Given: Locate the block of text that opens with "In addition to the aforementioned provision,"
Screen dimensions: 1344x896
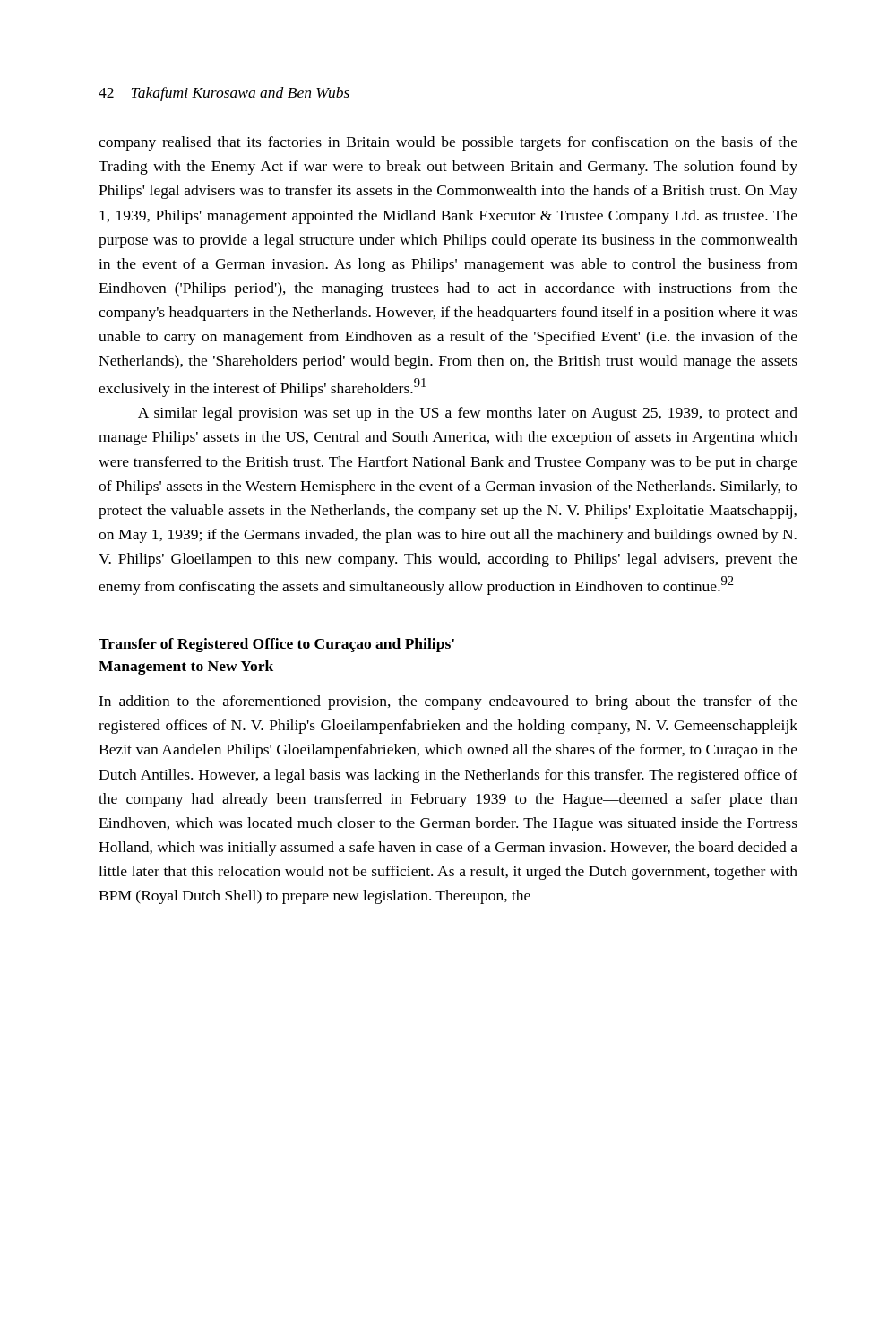Looking at the screenshot, I should coord(448,799).
